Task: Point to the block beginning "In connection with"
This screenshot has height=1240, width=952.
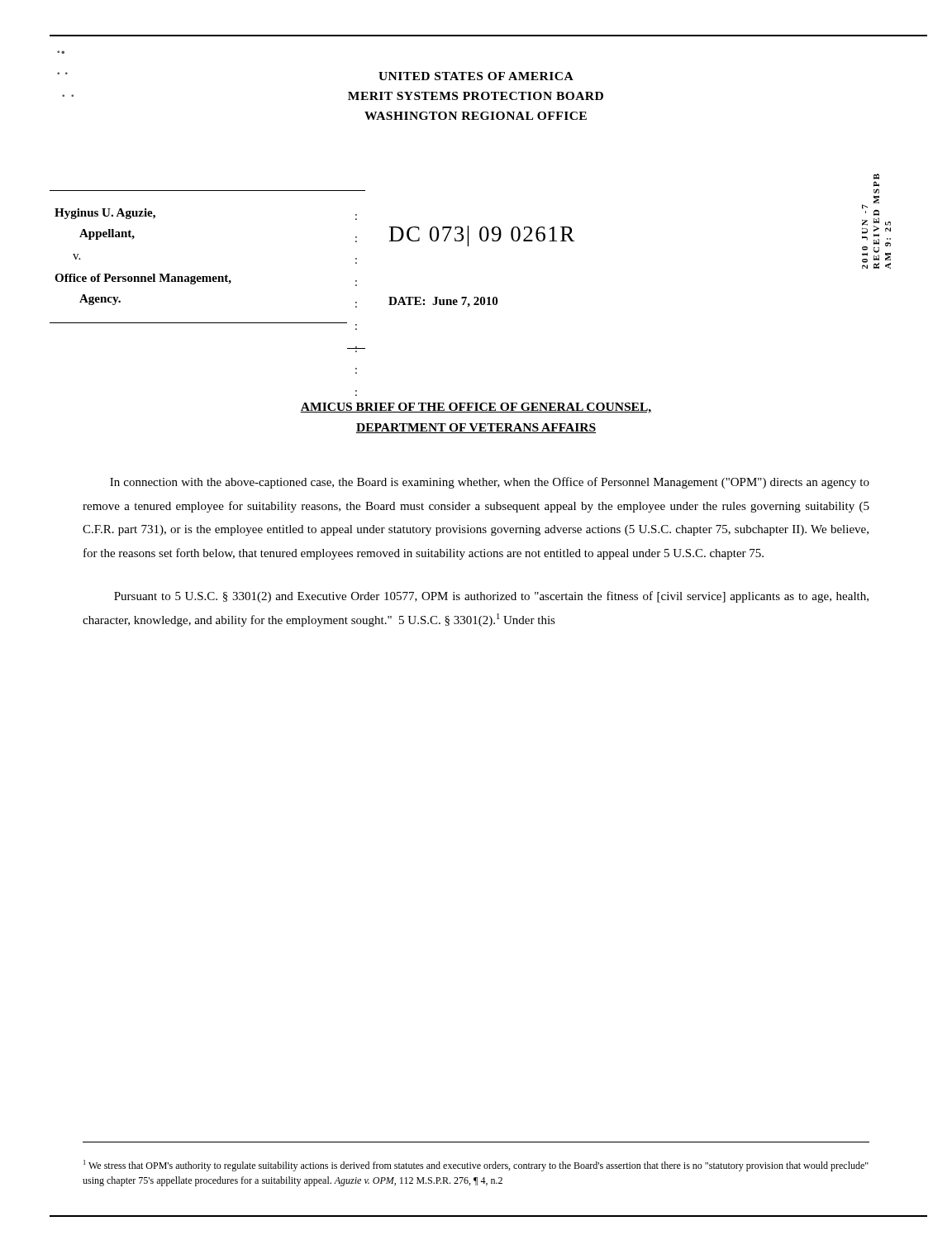Action: click(476, 517)
